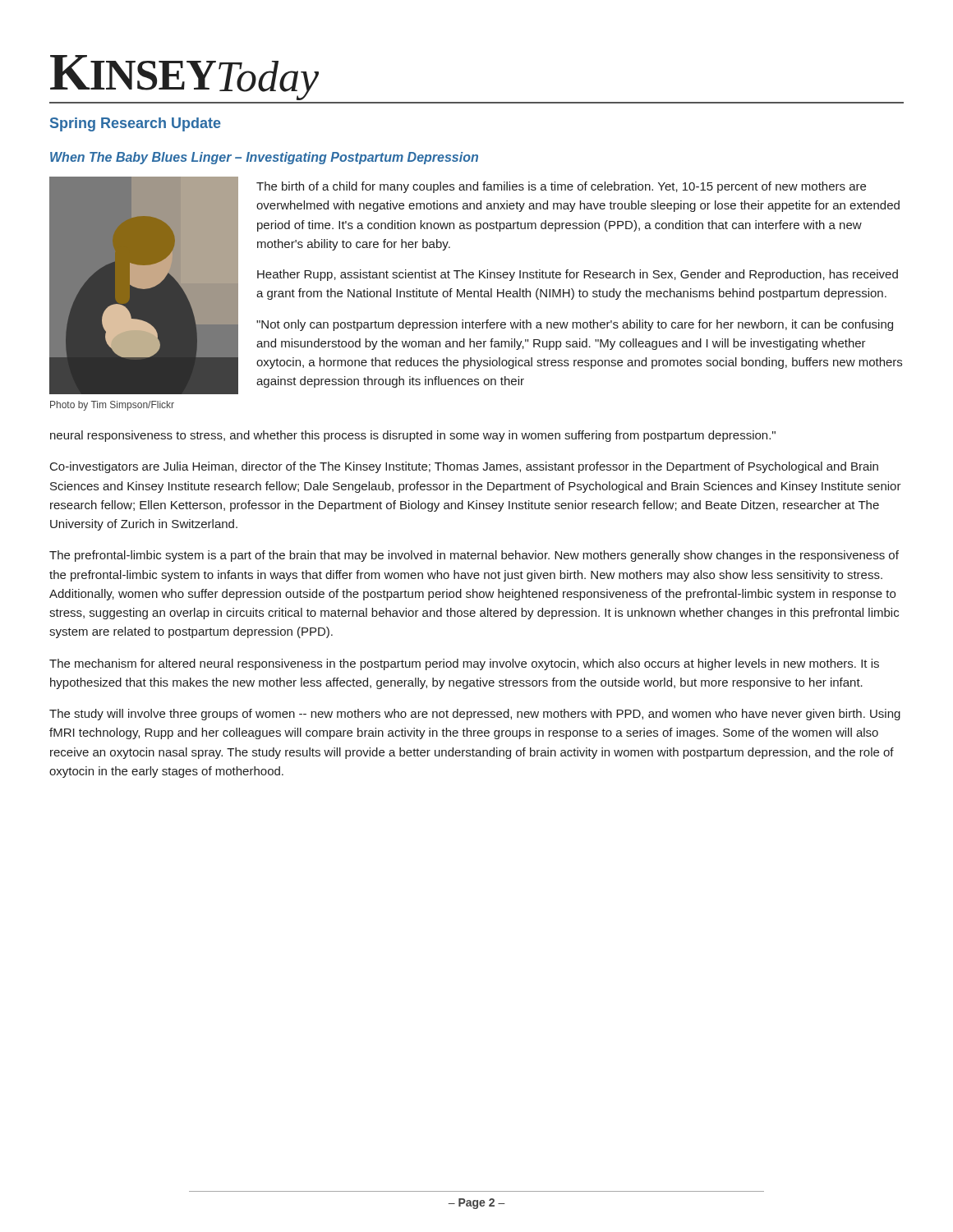
Task: Find the region starting "Co-investigators are Julia Heiman, director of the"
Action: [x=476, y=495]
